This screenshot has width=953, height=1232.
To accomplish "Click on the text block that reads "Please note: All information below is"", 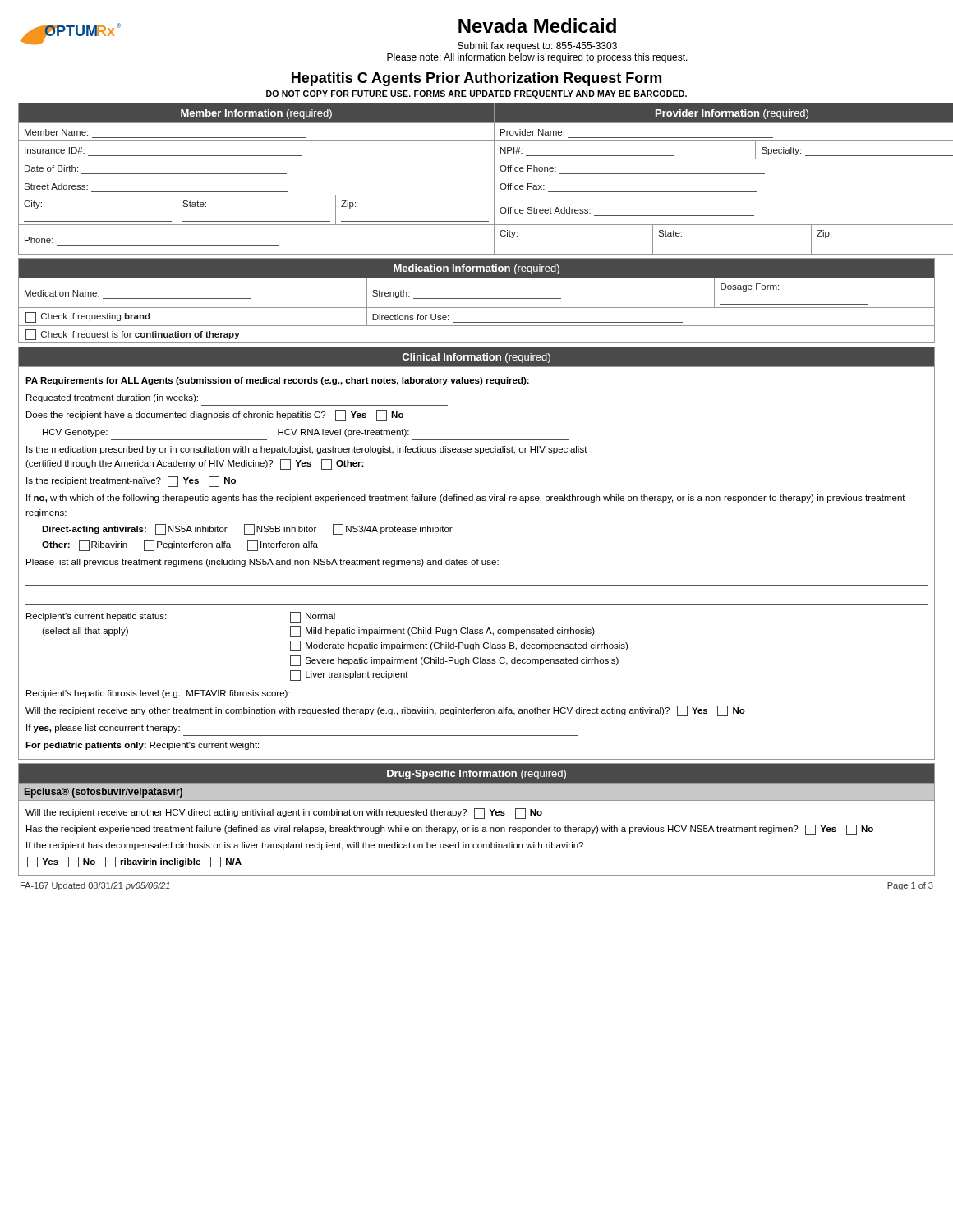I will click(x=537, y=57).
